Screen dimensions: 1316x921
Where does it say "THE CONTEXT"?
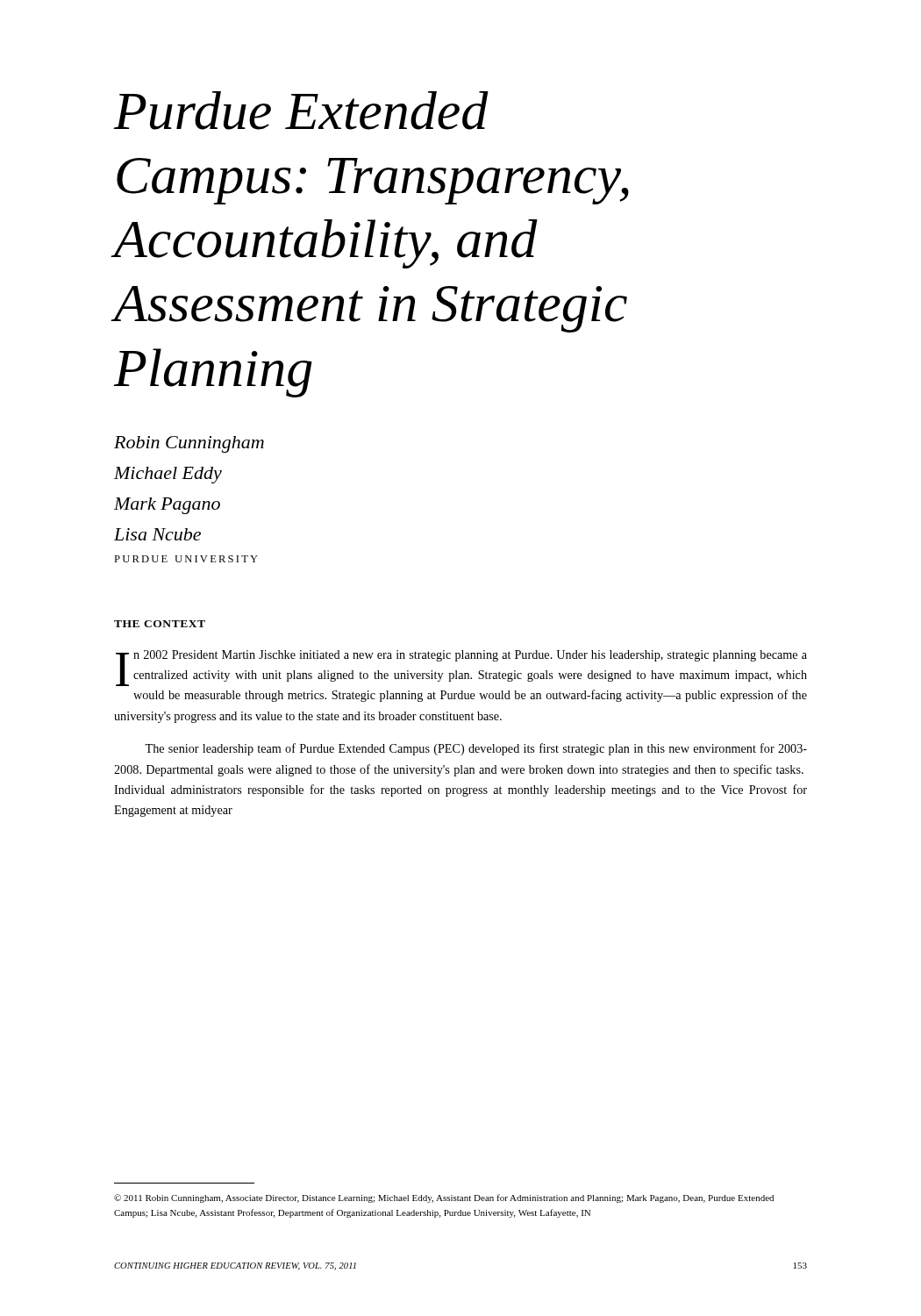coord(160,623)
